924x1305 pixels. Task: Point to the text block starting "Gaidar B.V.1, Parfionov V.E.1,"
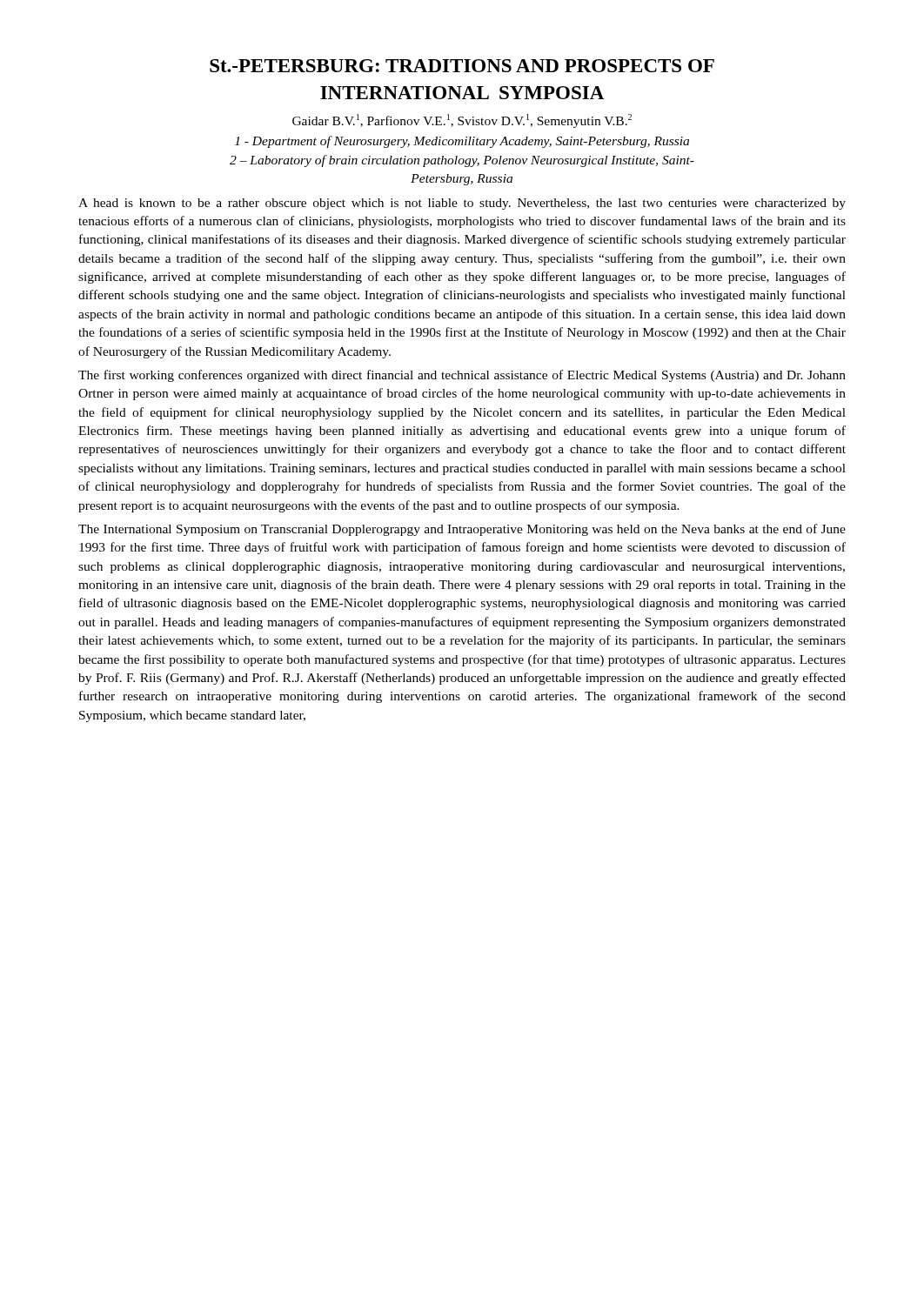462,120
